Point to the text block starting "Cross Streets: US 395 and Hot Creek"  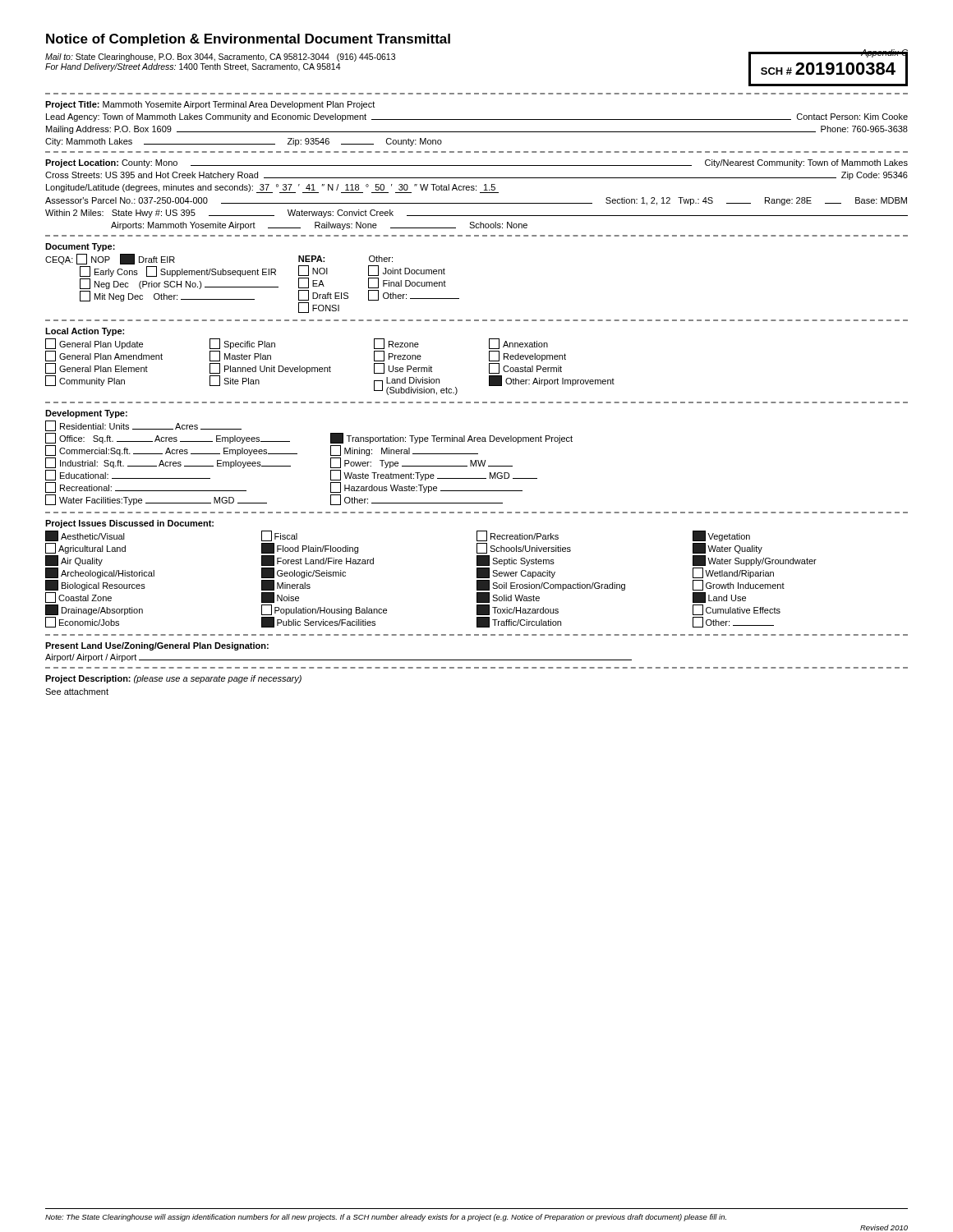pos(476,175)
